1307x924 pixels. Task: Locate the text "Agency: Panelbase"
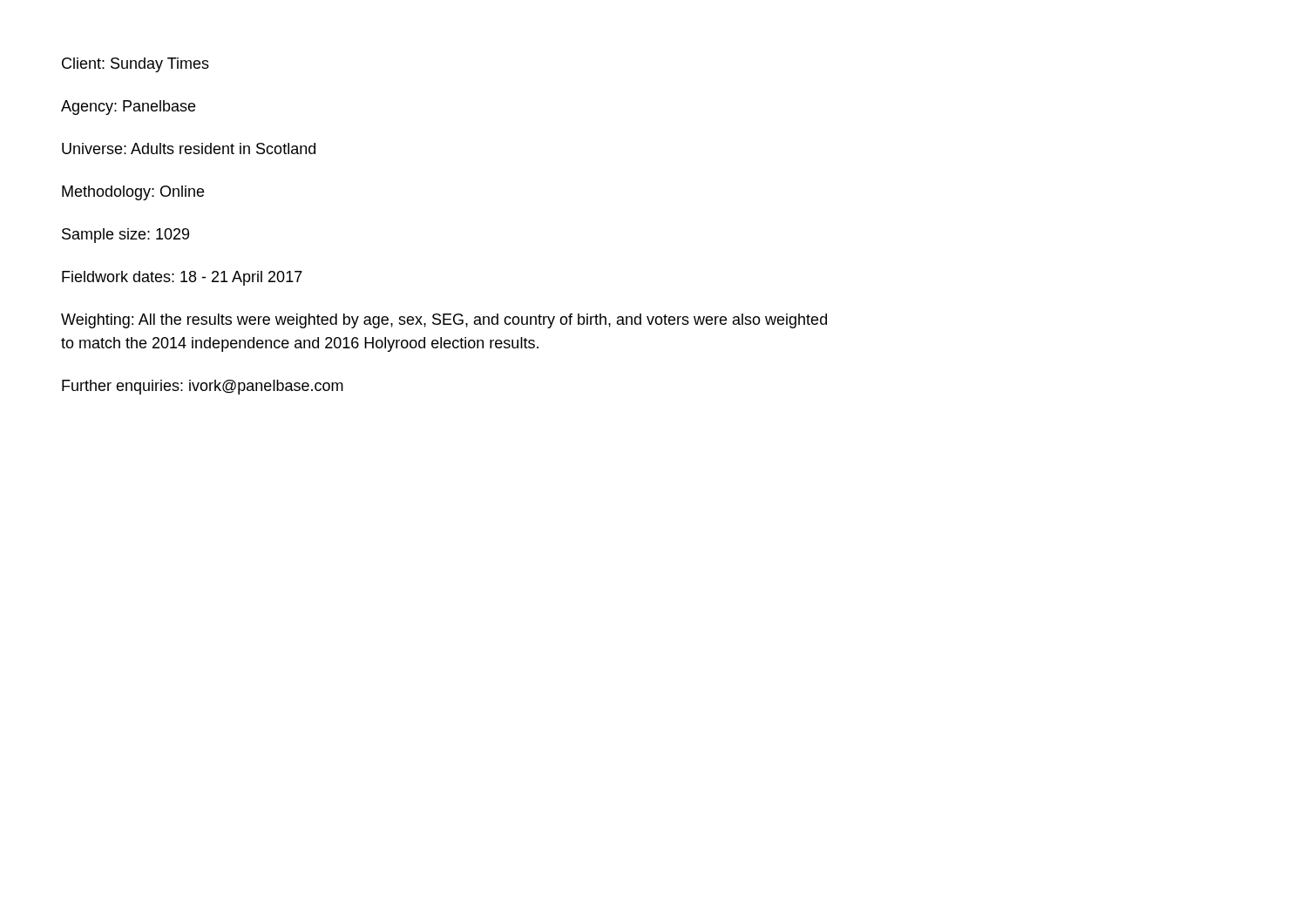(x=129, y=106)
